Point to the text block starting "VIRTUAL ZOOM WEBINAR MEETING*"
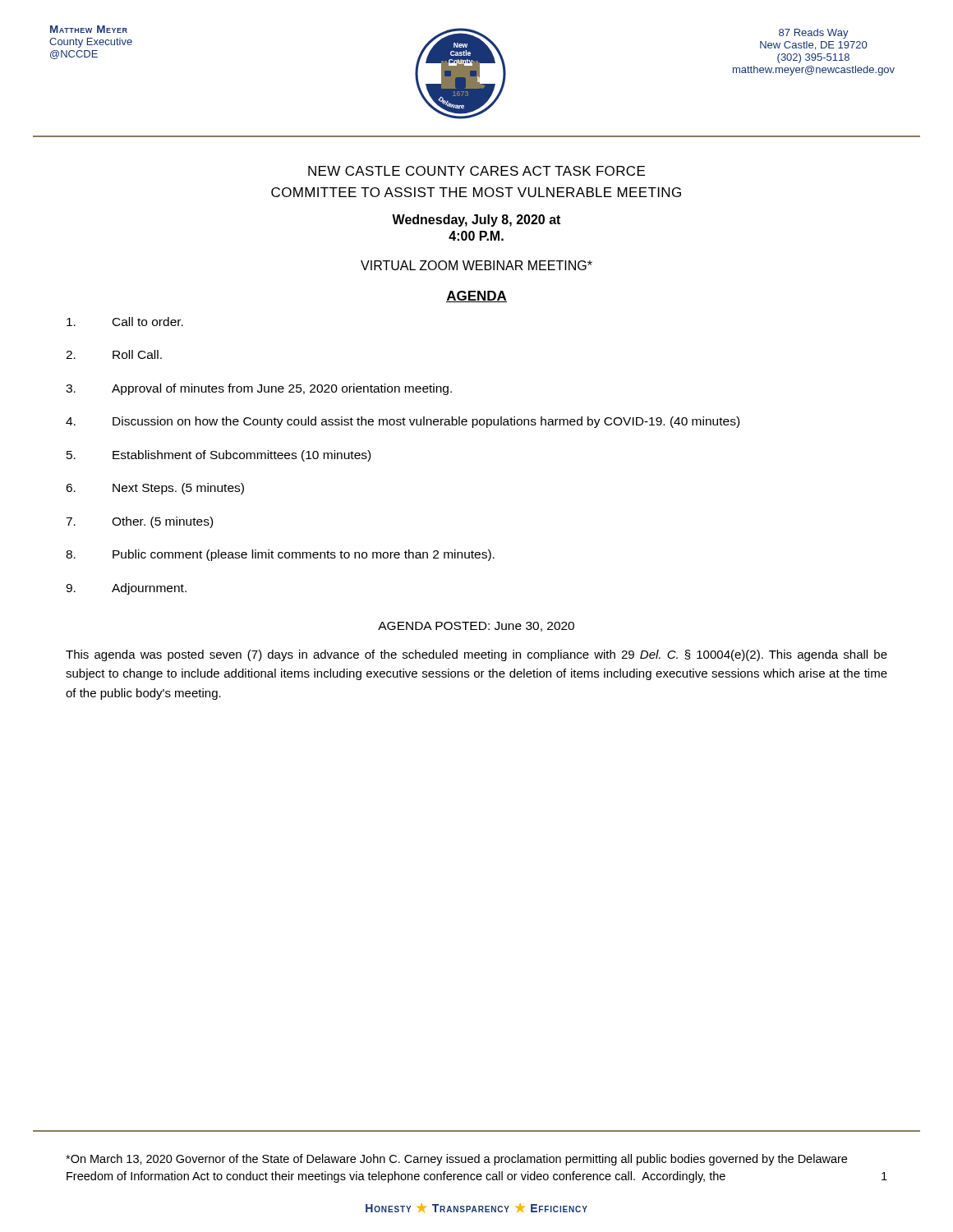This screenshot has height=1232, width=953. [x=476, y=266]
